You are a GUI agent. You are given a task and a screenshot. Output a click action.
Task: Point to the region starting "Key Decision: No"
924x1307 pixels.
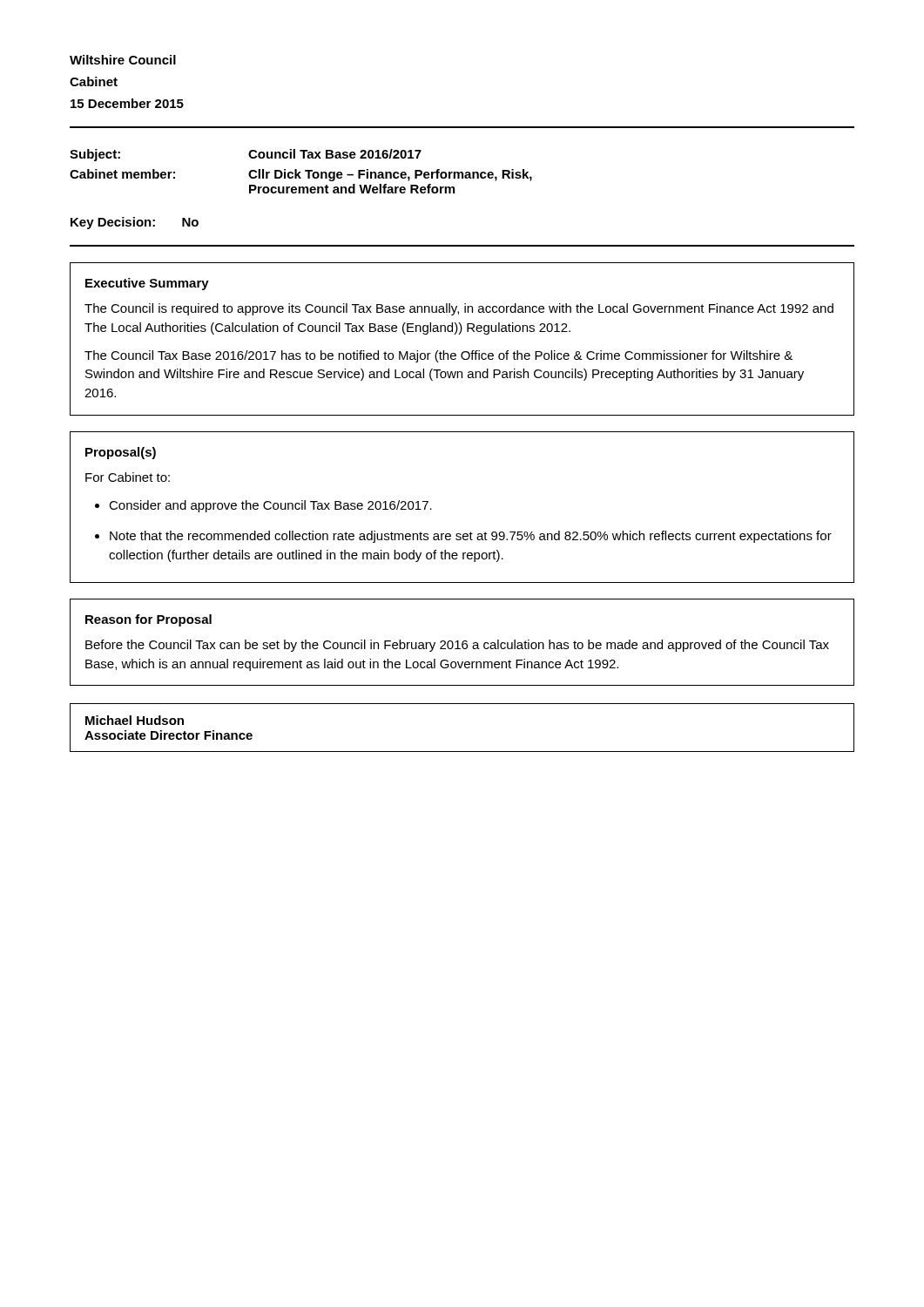[135, 223]
